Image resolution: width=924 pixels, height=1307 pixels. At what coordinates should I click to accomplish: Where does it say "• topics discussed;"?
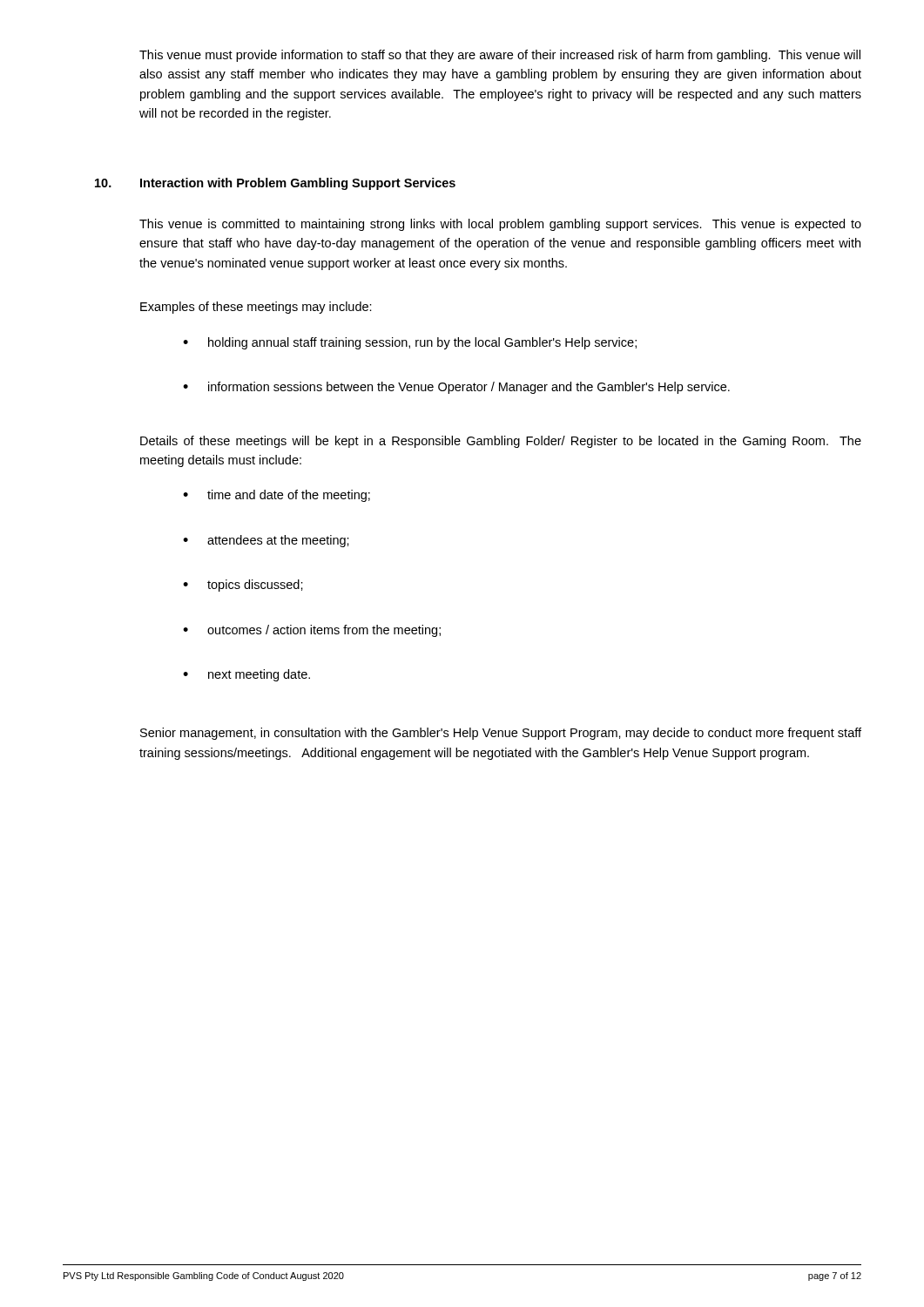[x=243, y=586]
